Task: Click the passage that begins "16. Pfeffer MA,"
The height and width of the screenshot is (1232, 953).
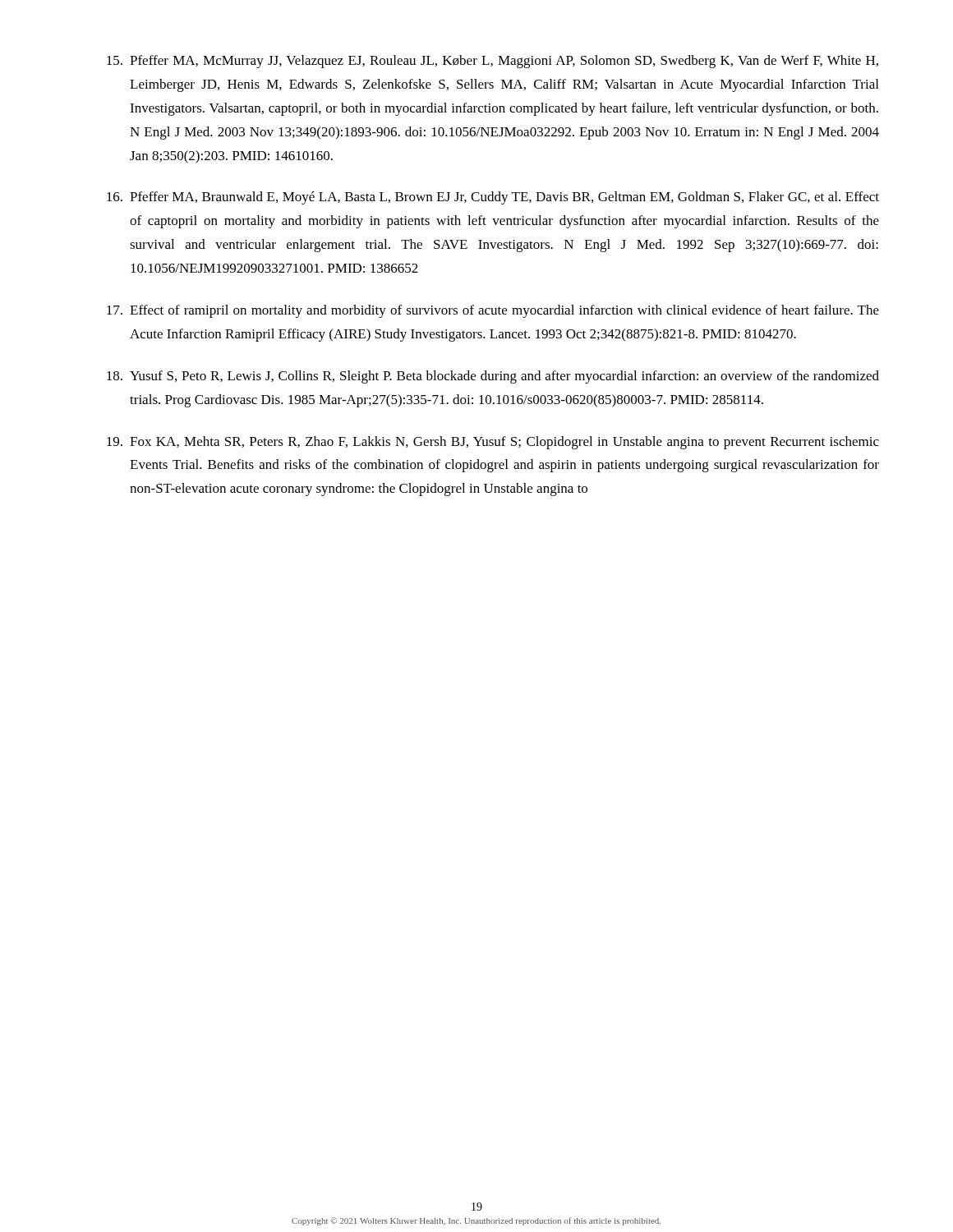Action: click(x=476, y=233)
